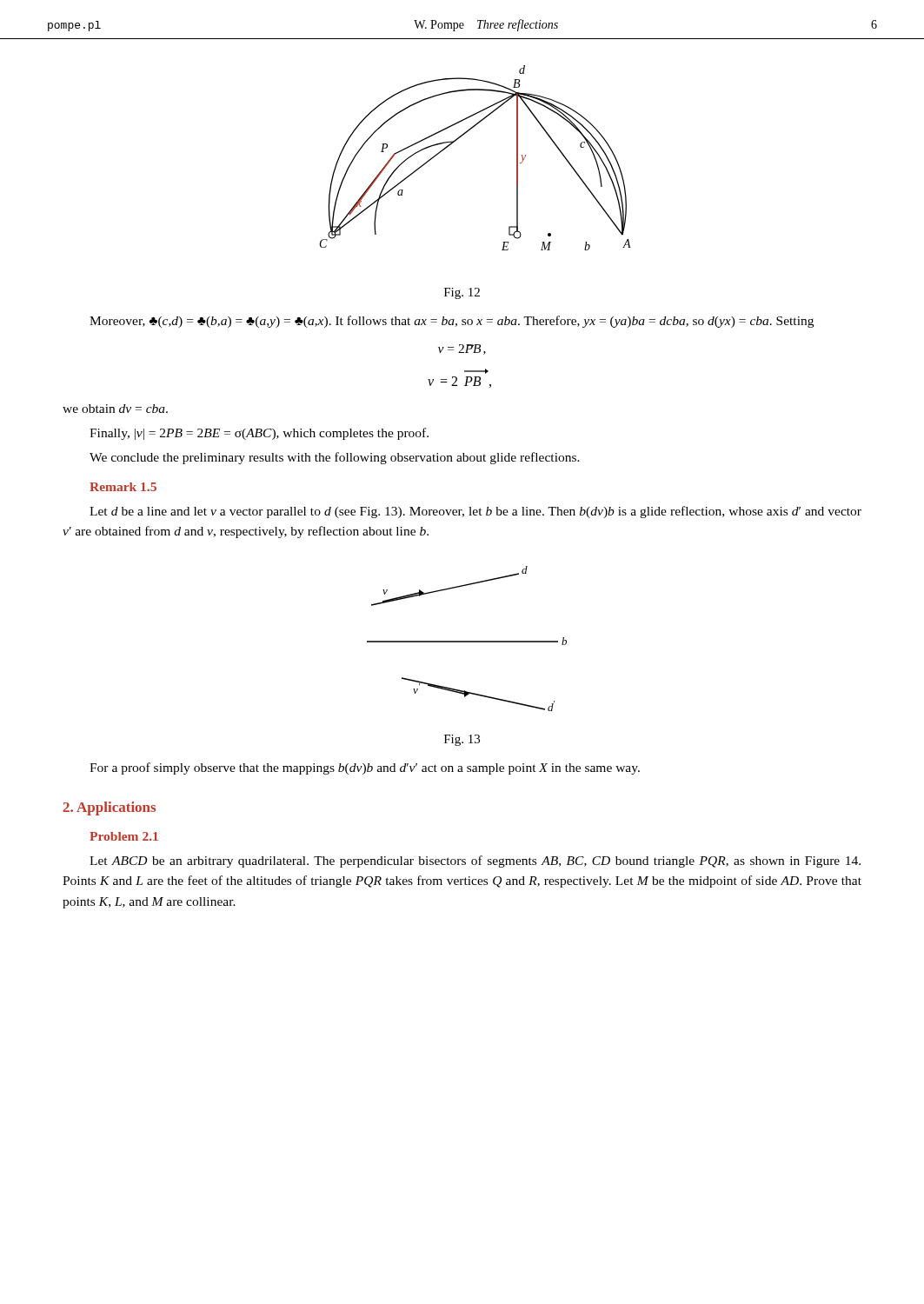The width and height of the screenshot is (924, 1304).
Task: Find the formula with the text "v = 2→PB,"
Action: pyautogui.click(x=462, y=346)
